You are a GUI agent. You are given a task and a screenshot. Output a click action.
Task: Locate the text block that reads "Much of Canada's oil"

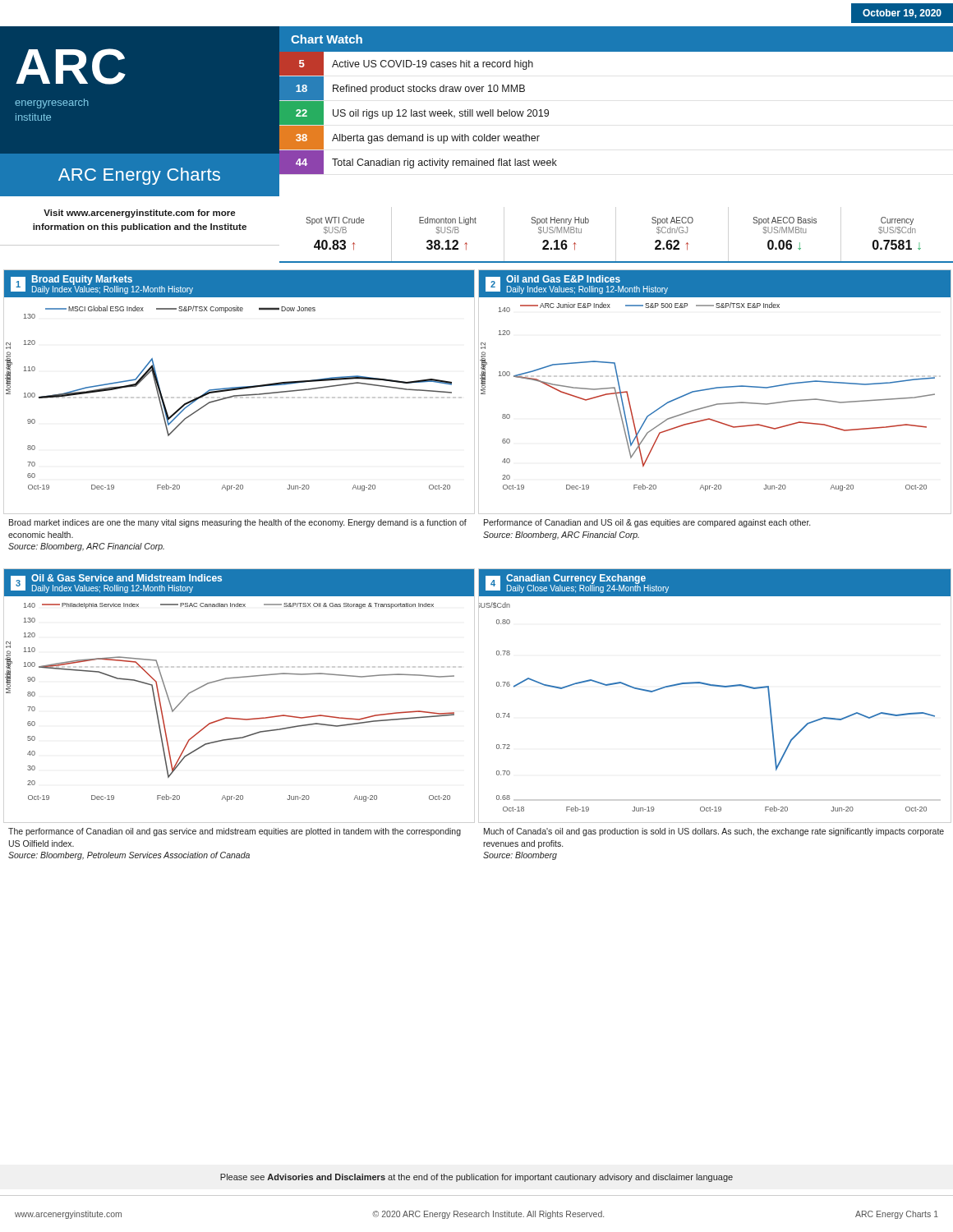coord(714,837)
